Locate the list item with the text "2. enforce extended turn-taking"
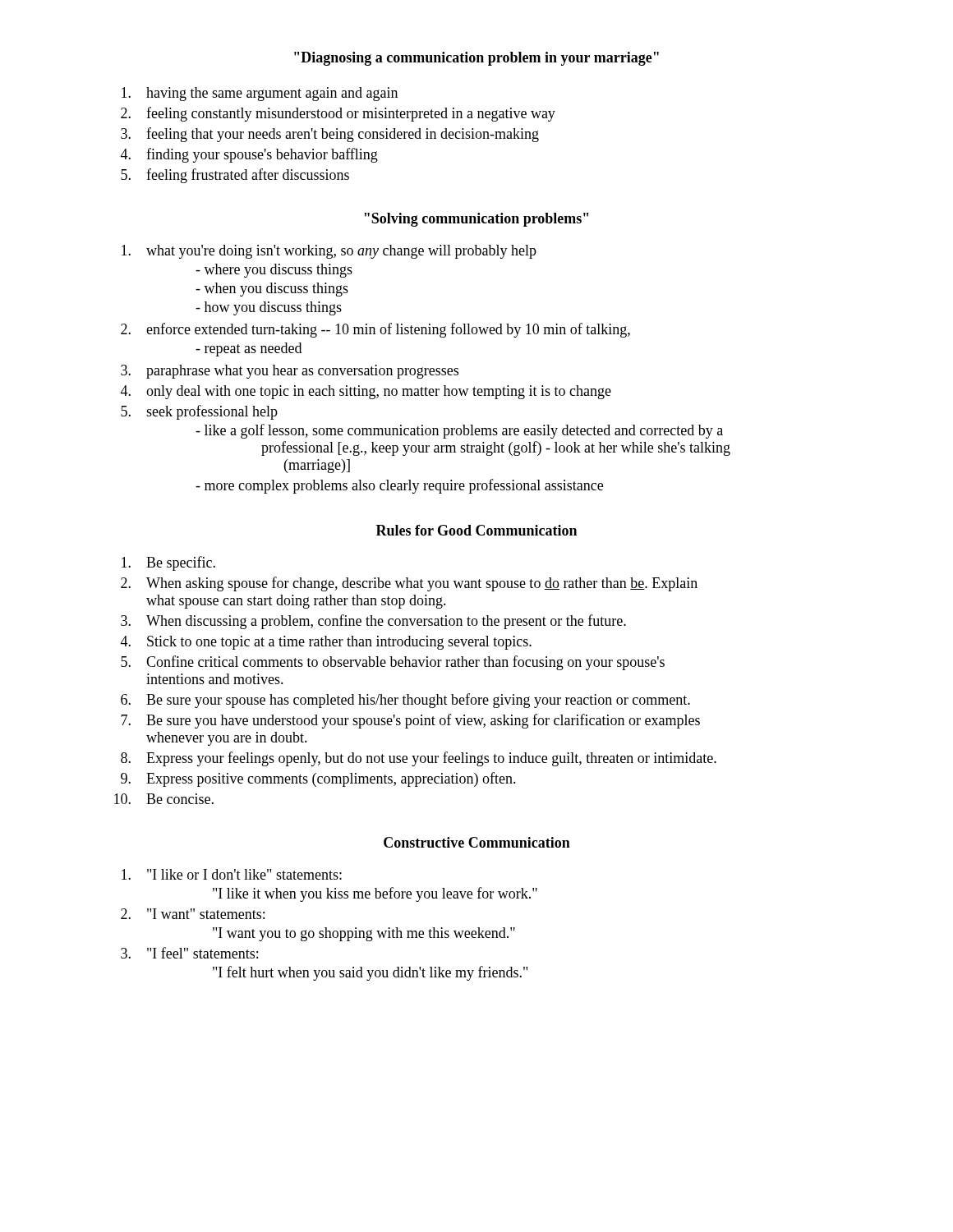 [x=476, y=340]
